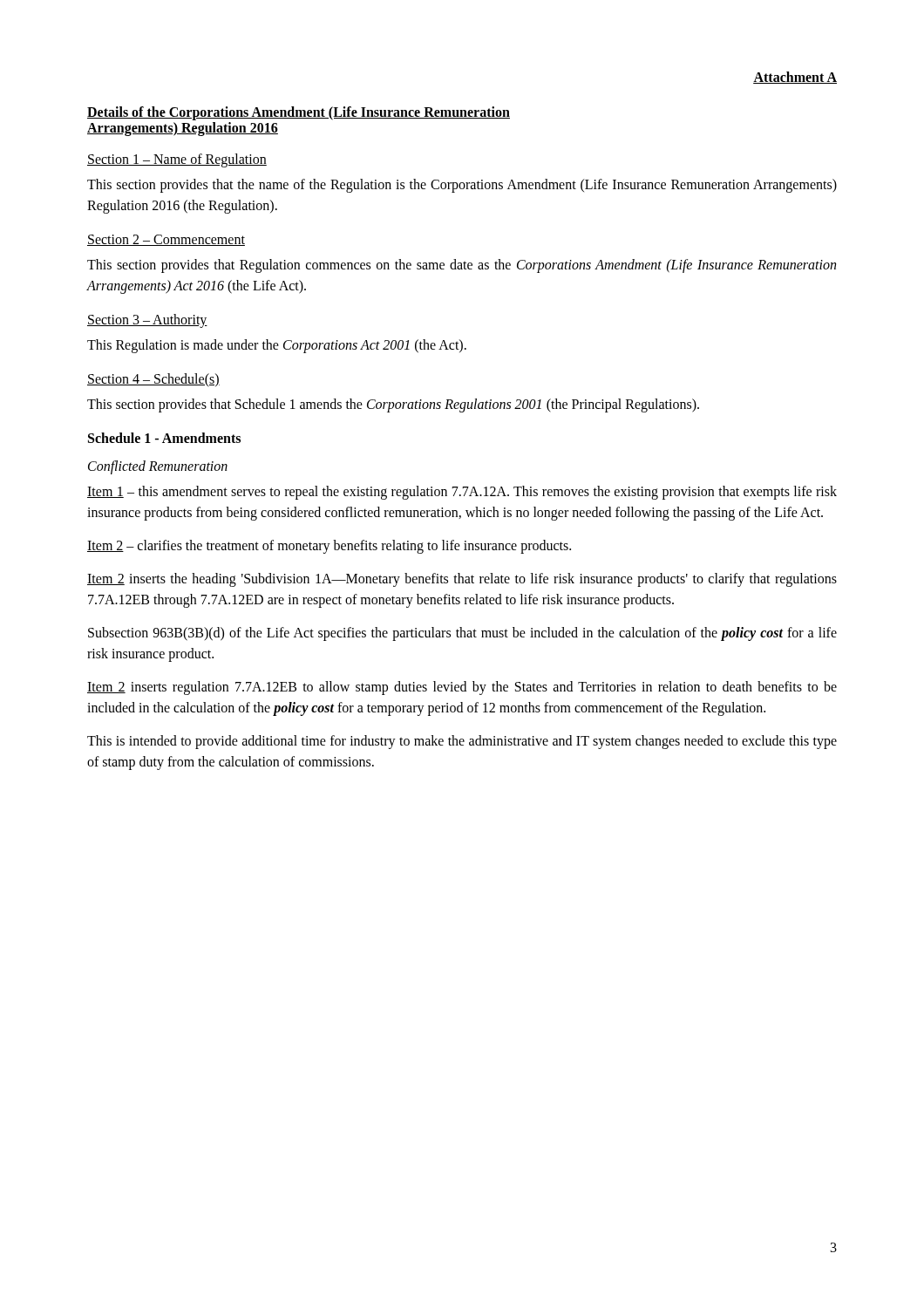Where is the passage that starts "Item 2 inserts regulation 7.7A.12EB to"?
This screenshot has height=1308, width=924.
pos(462,698)
